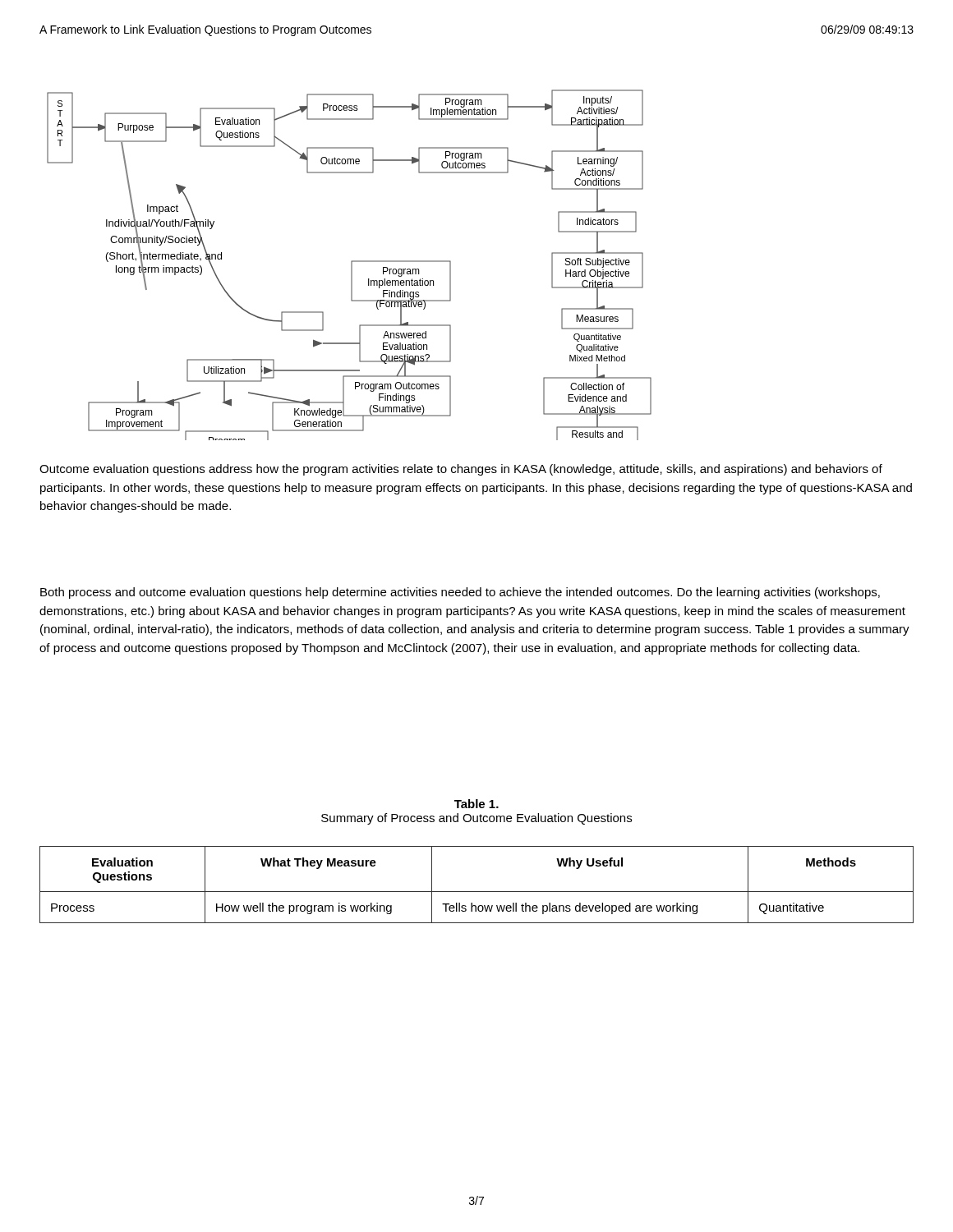Click the table
The image size is (953, 1232).
pyautogui.click(x=476, y=885)
